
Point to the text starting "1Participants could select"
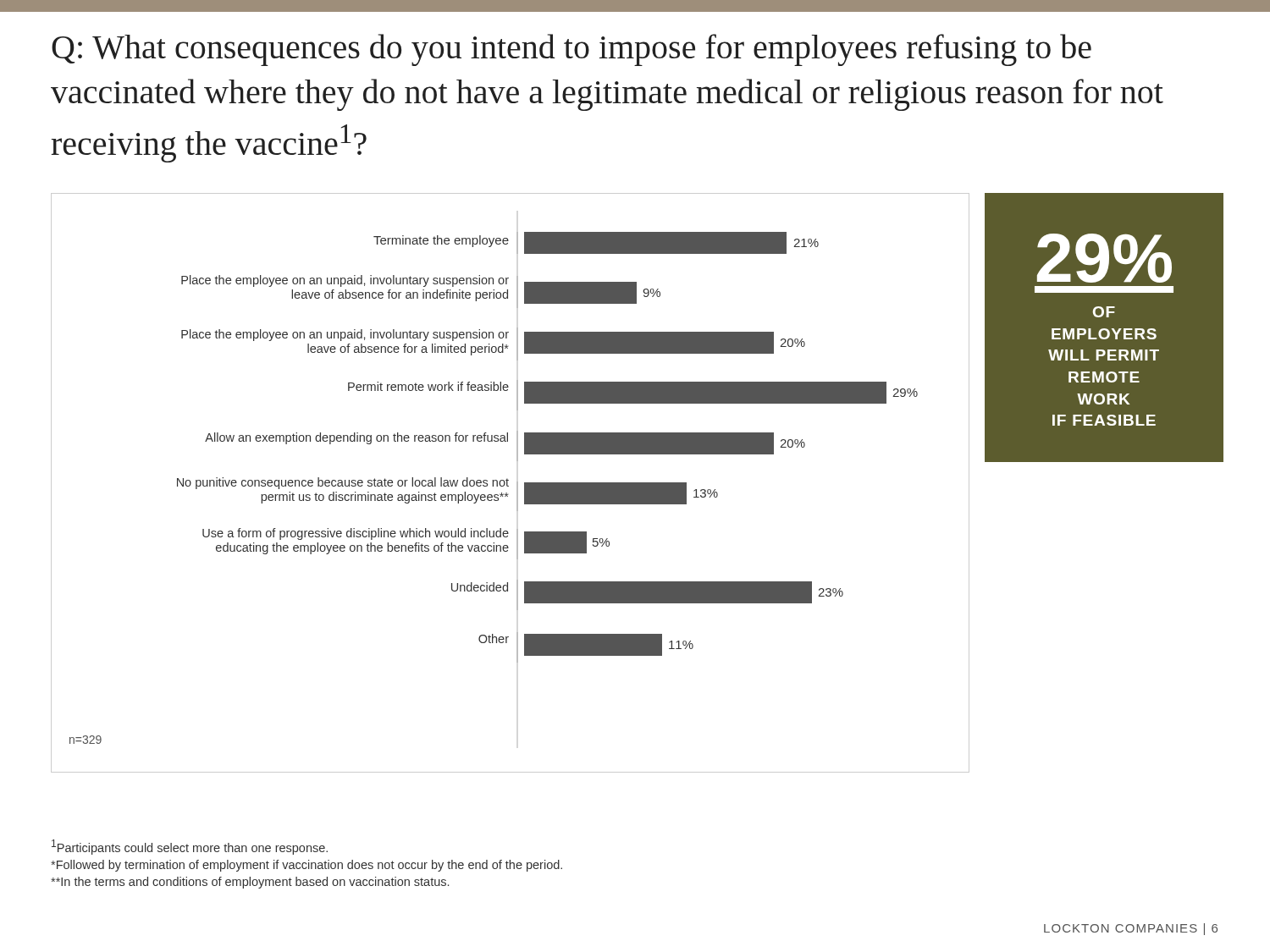(x=307, y=863)
